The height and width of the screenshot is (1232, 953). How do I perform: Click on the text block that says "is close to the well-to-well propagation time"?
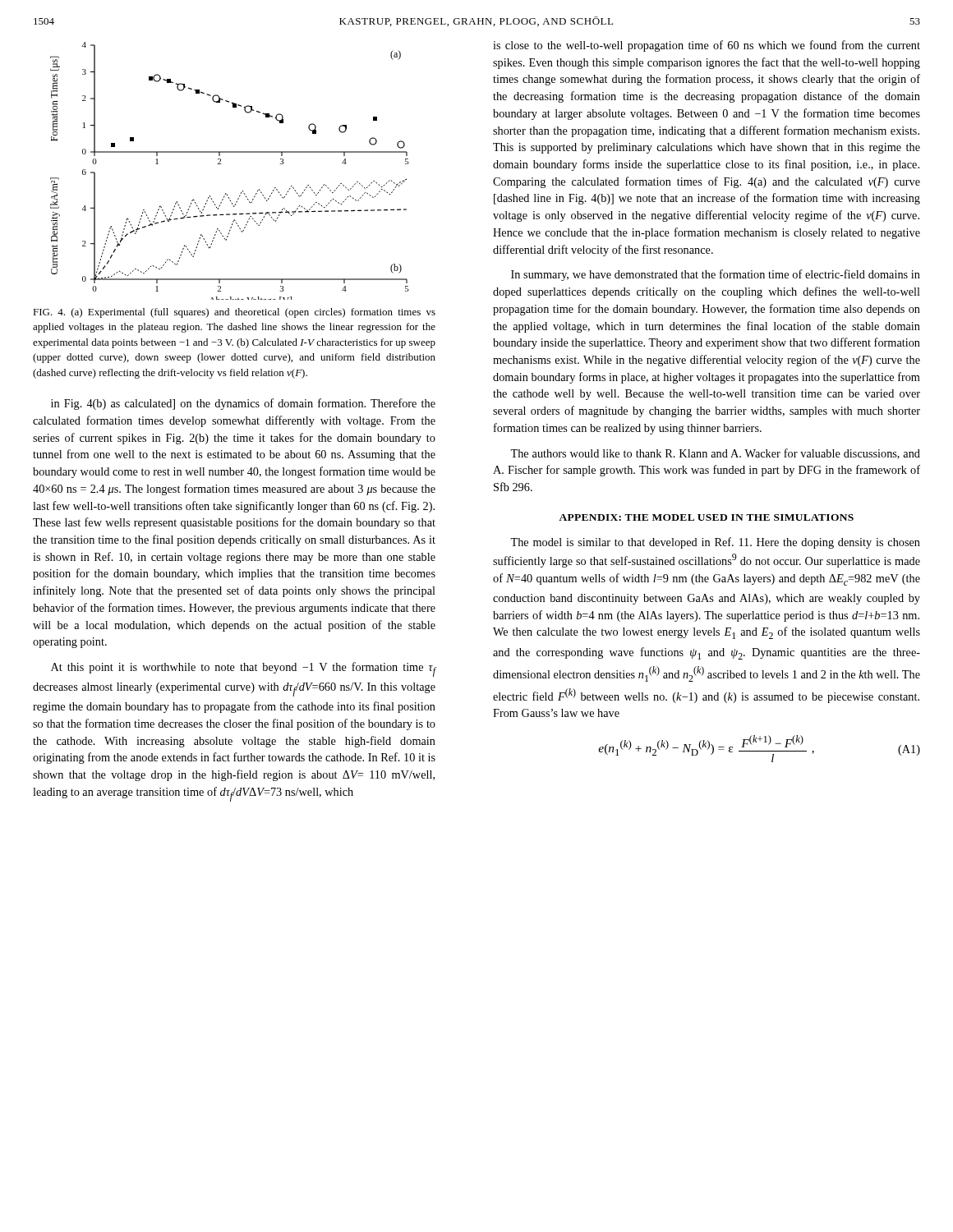(707, 147)
